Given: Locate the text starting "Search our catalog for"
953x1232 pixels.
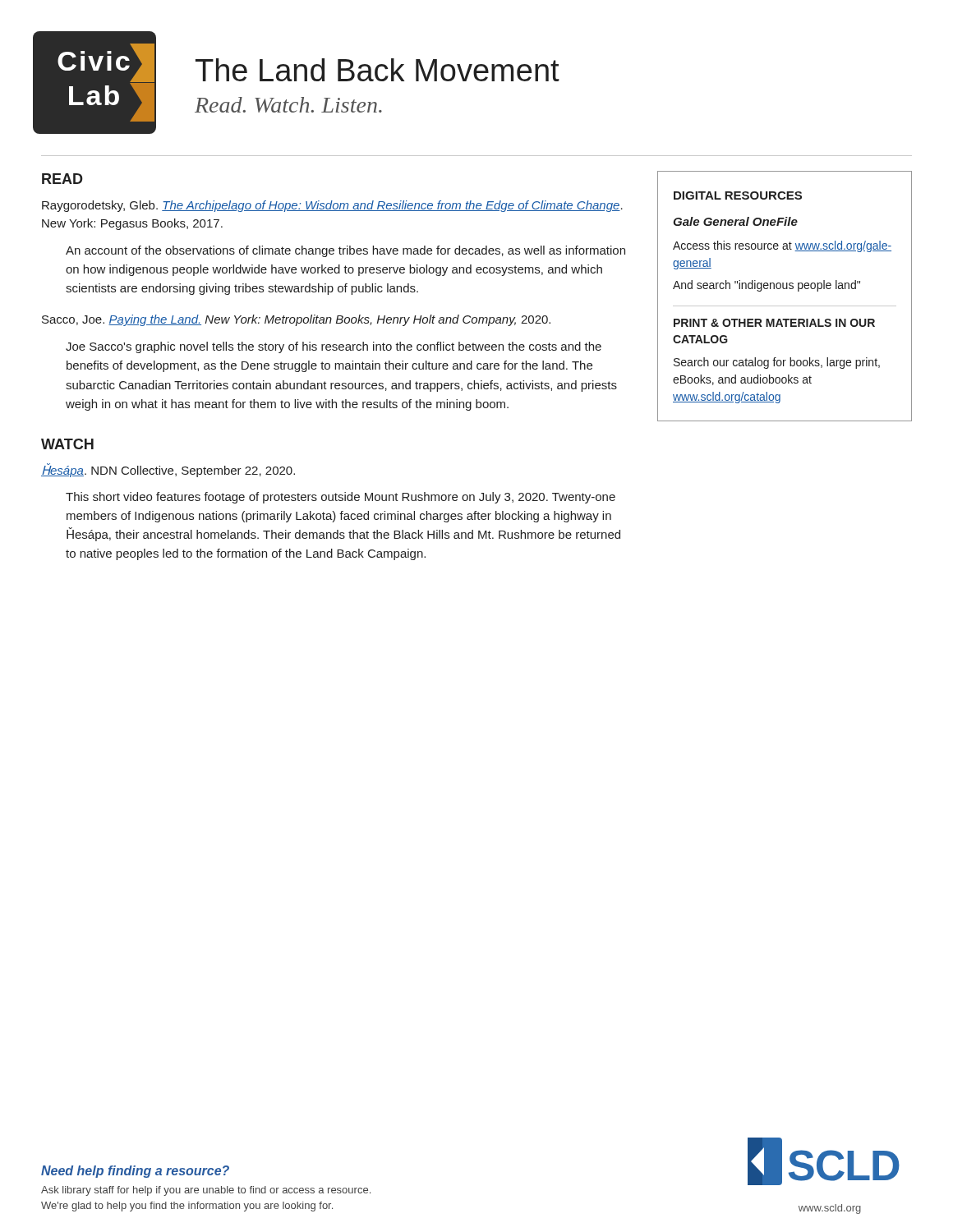Looking at the screenshot, I should (x=777, y=380).
